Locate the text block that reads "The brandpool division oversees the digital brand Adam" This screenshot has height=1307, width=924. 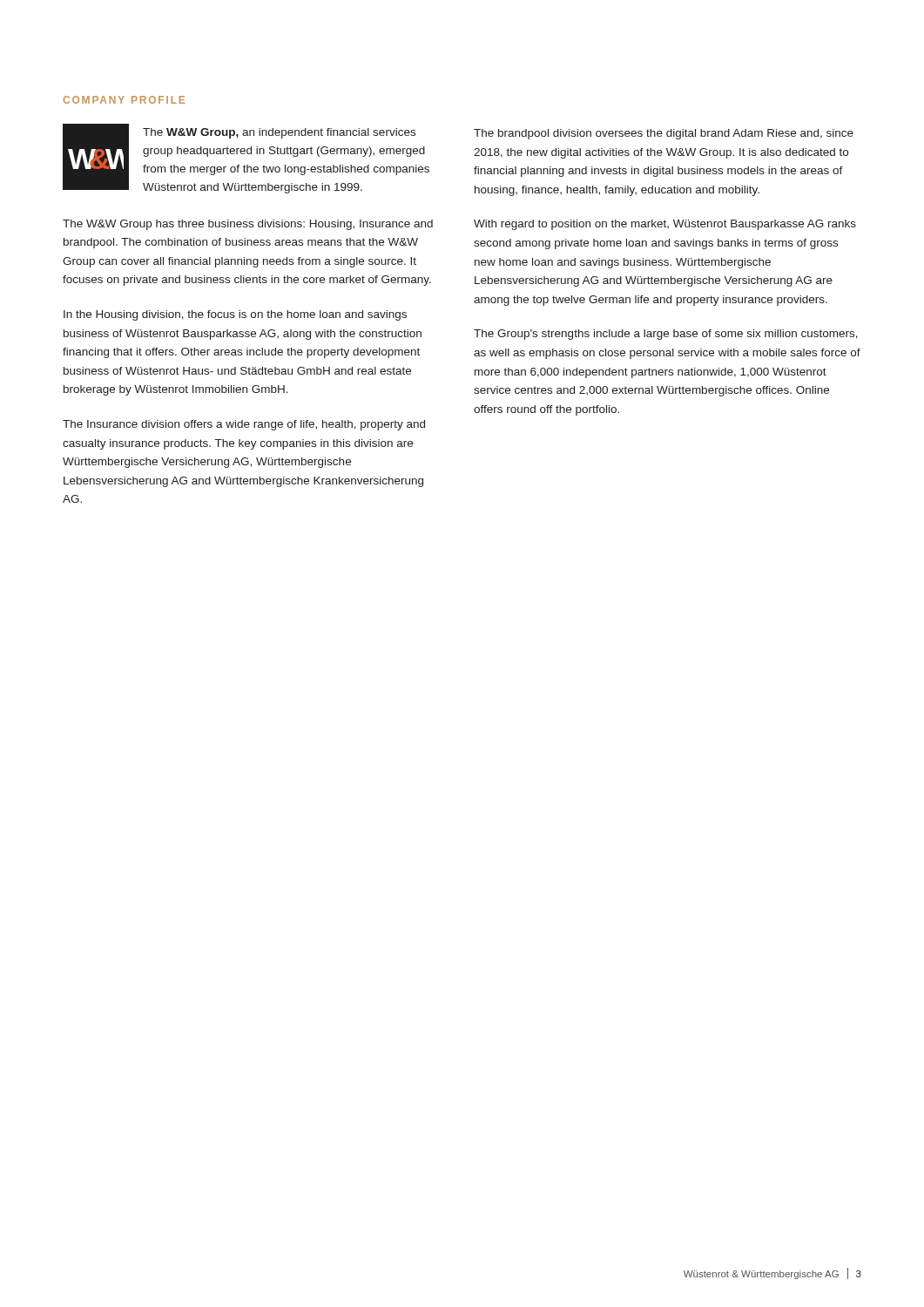coord(664,161)
